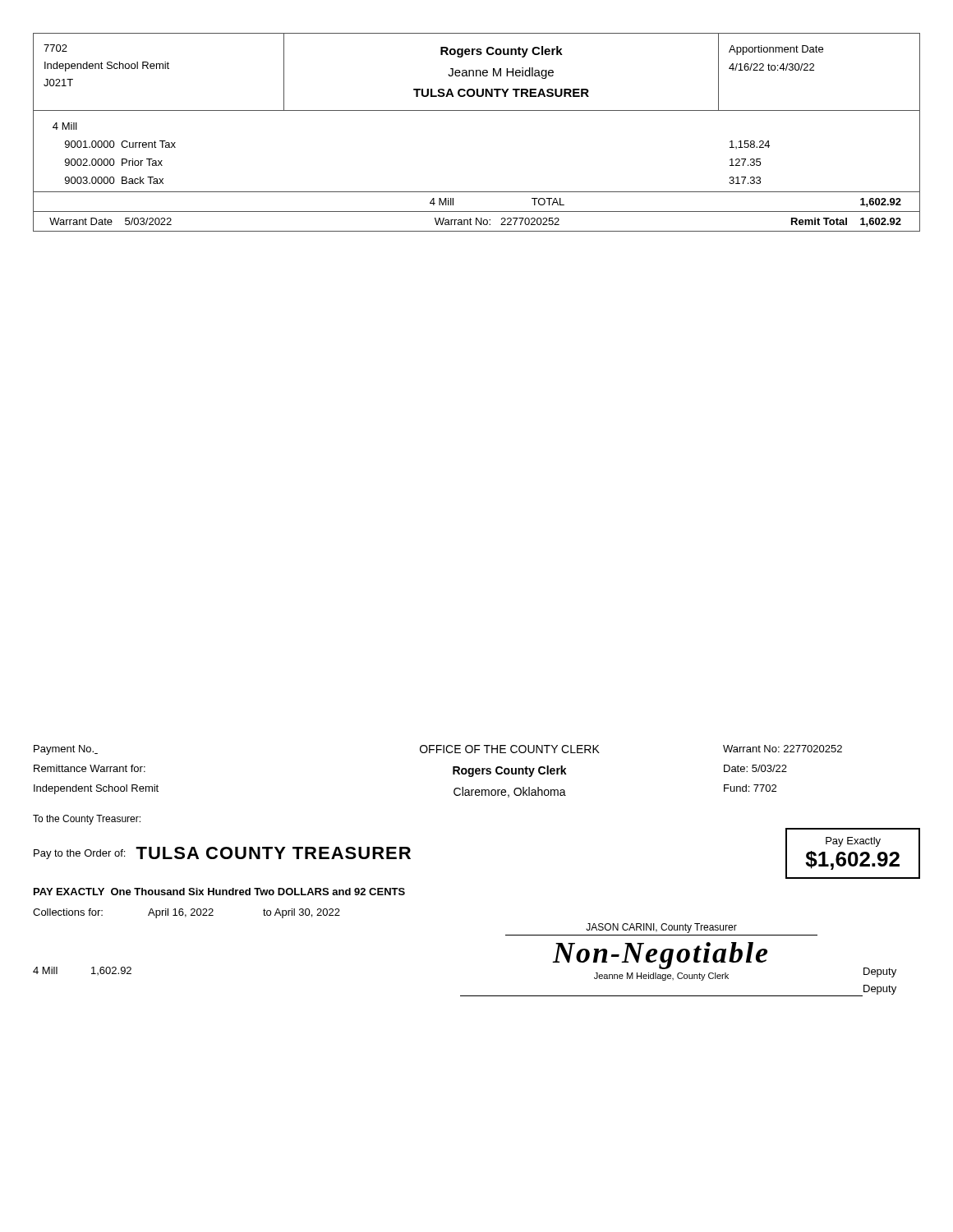Locate the block starting "Payment No. Remittance Warrant"
Image resolution: width=953 pixels, height=1232 pixels.
438,750
